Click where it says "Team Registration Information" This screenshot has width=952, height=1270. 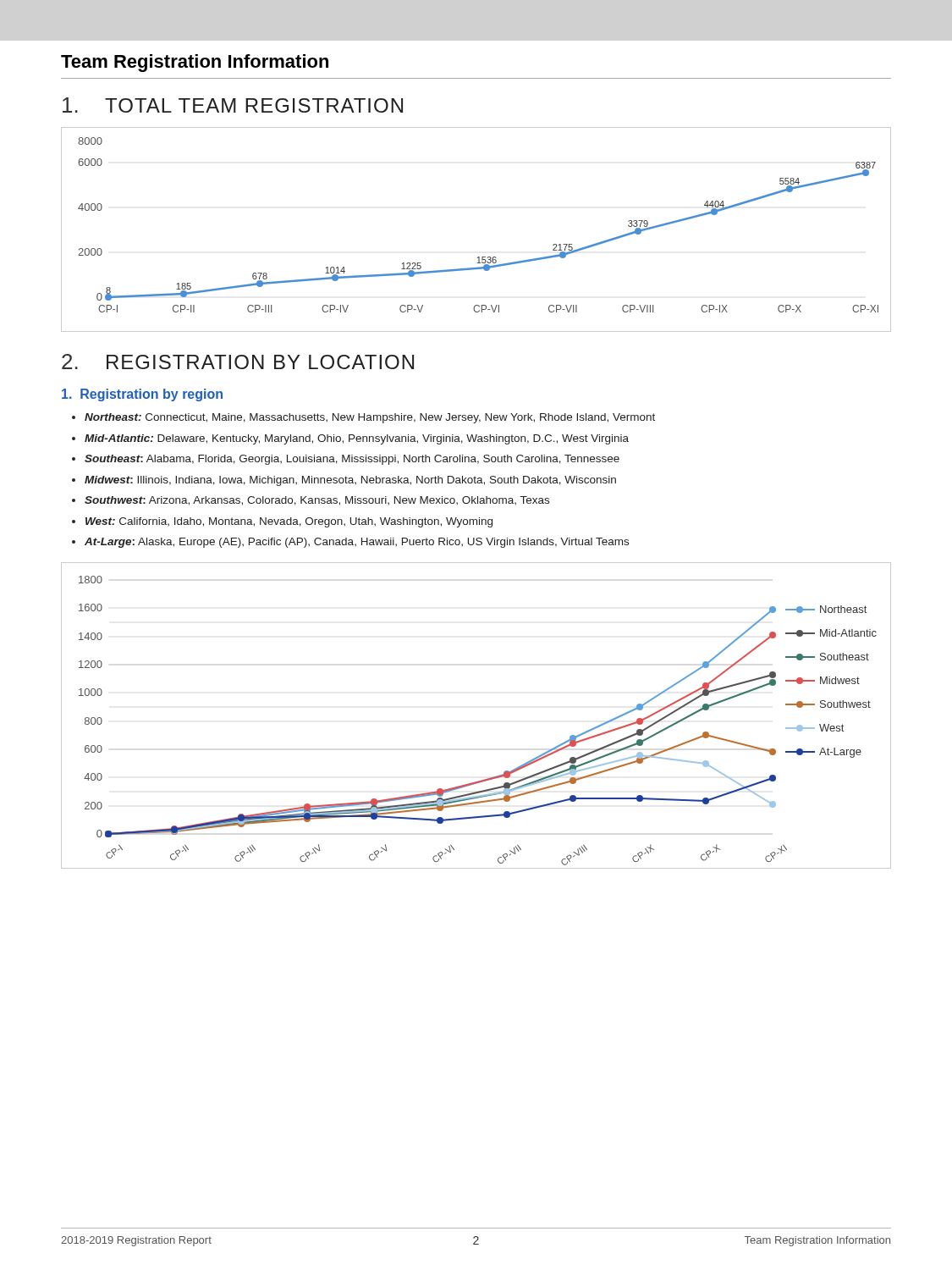point(195,63)
